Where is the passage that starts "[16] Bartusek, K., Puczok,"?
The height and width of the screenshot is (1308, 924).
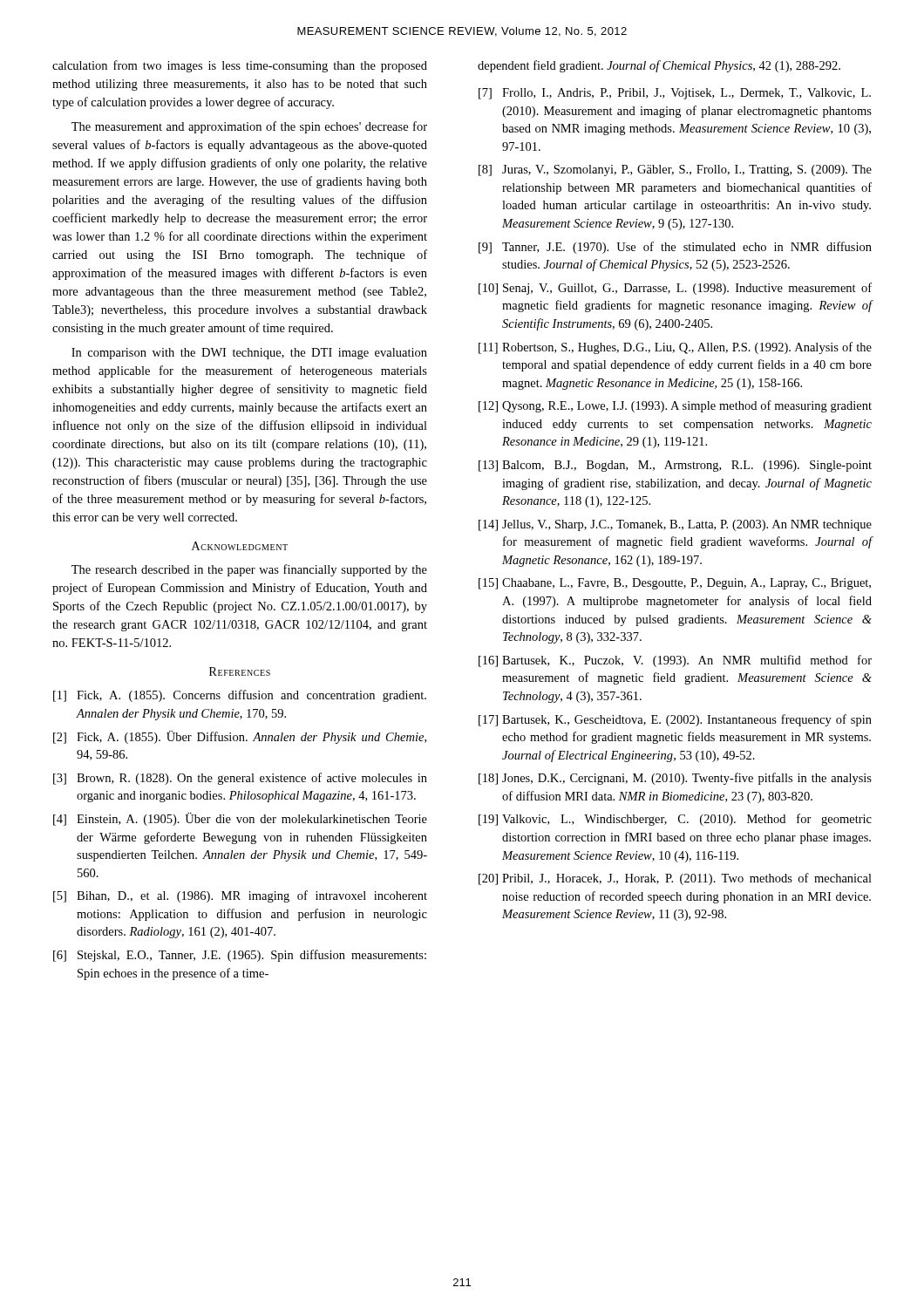click(675, 678)
